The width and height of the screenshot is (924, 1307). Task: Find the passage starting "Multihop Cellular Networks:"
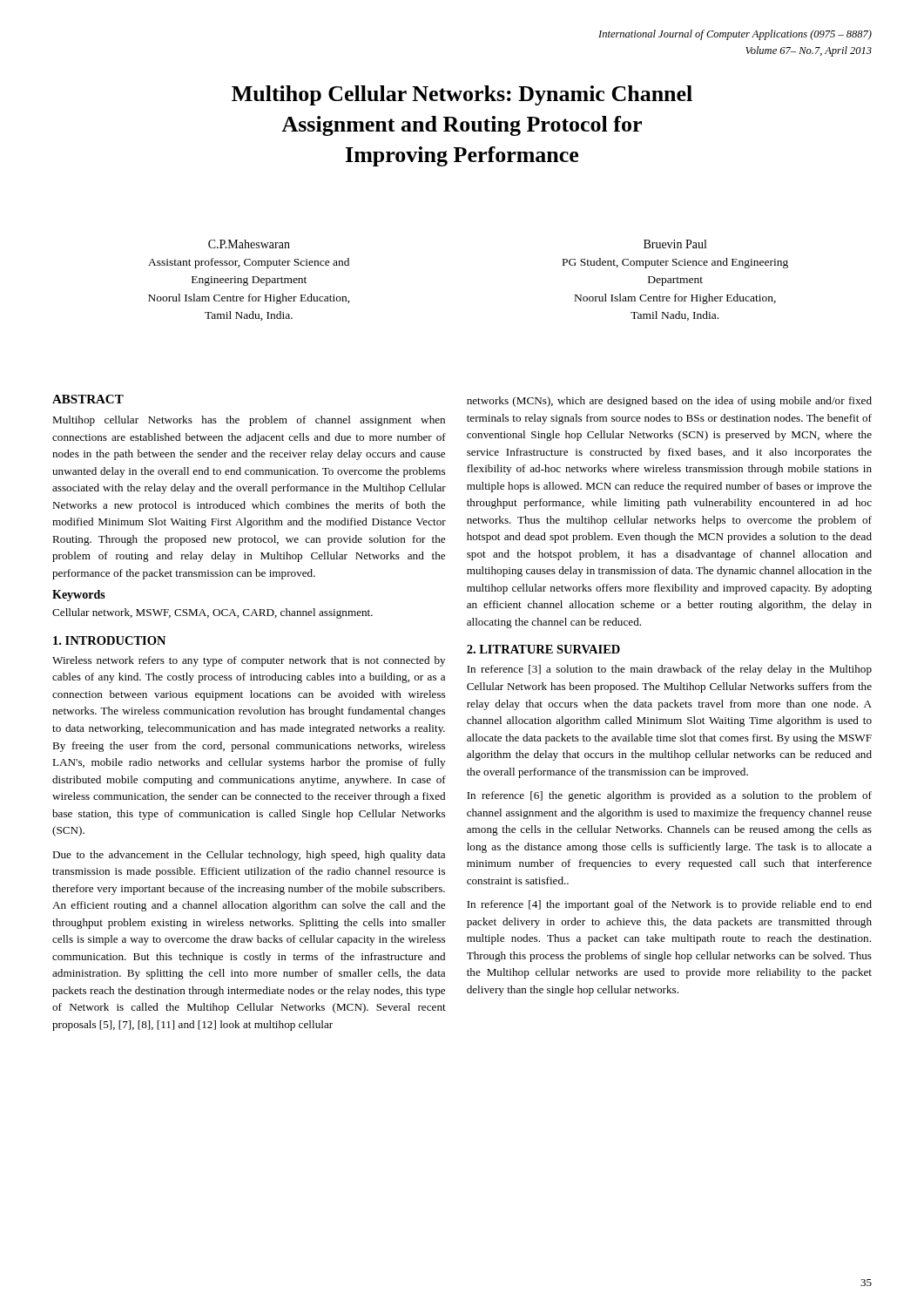point(462,124)
